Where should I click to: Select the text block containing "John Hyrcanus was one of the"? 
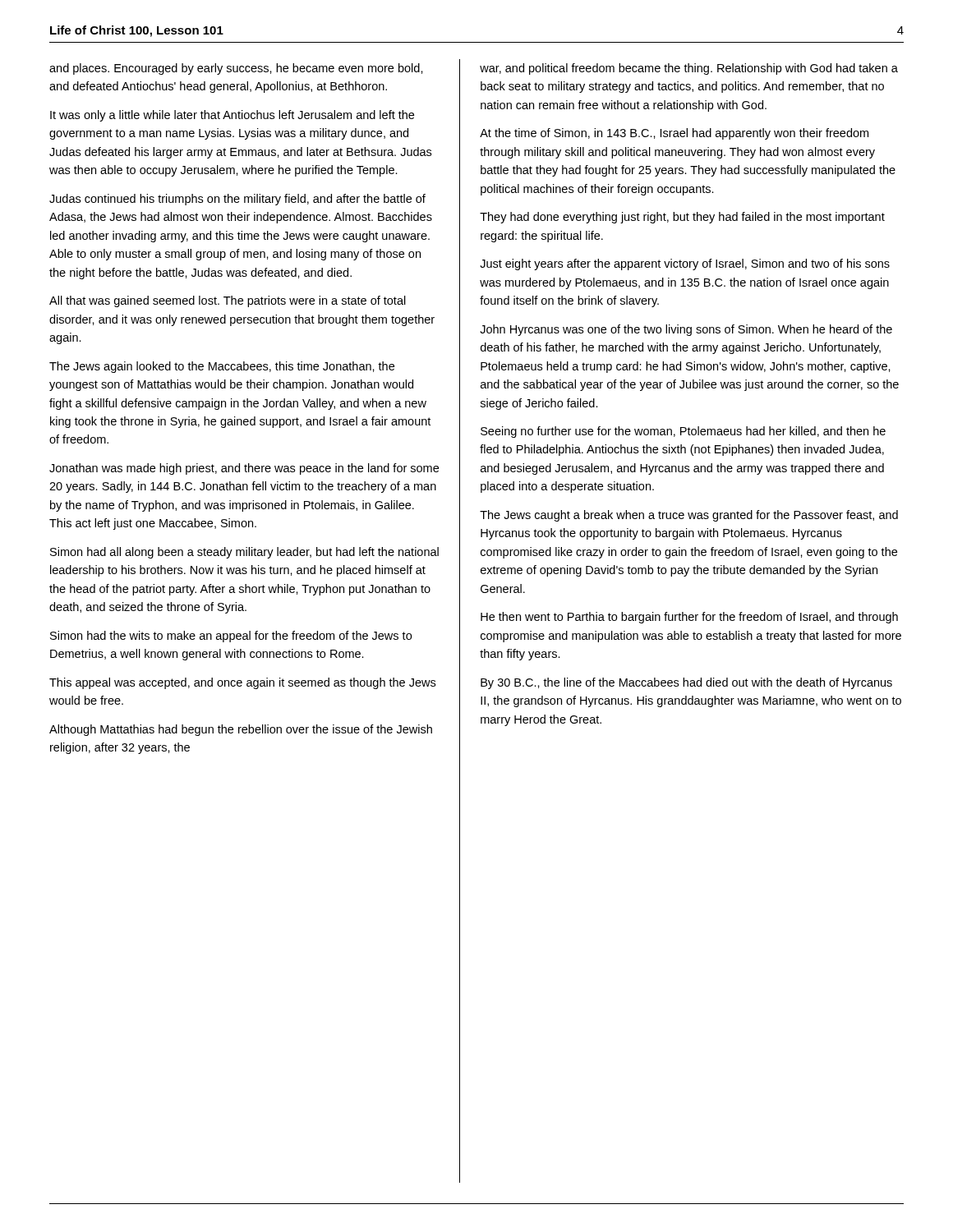(x=690, y=366)
